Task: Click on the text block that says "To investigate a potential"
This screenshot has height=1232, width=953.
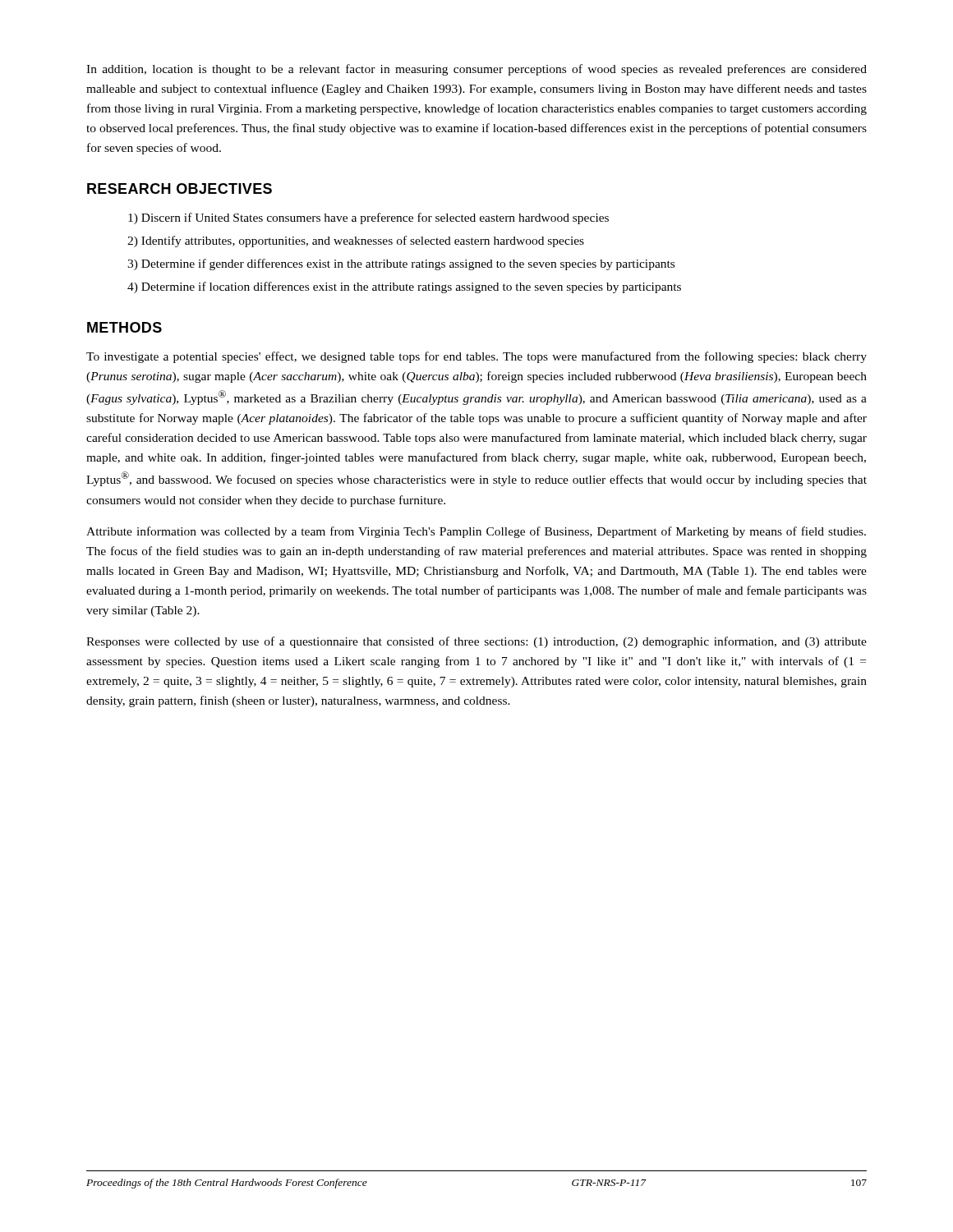Action: [x=476, y=428]
